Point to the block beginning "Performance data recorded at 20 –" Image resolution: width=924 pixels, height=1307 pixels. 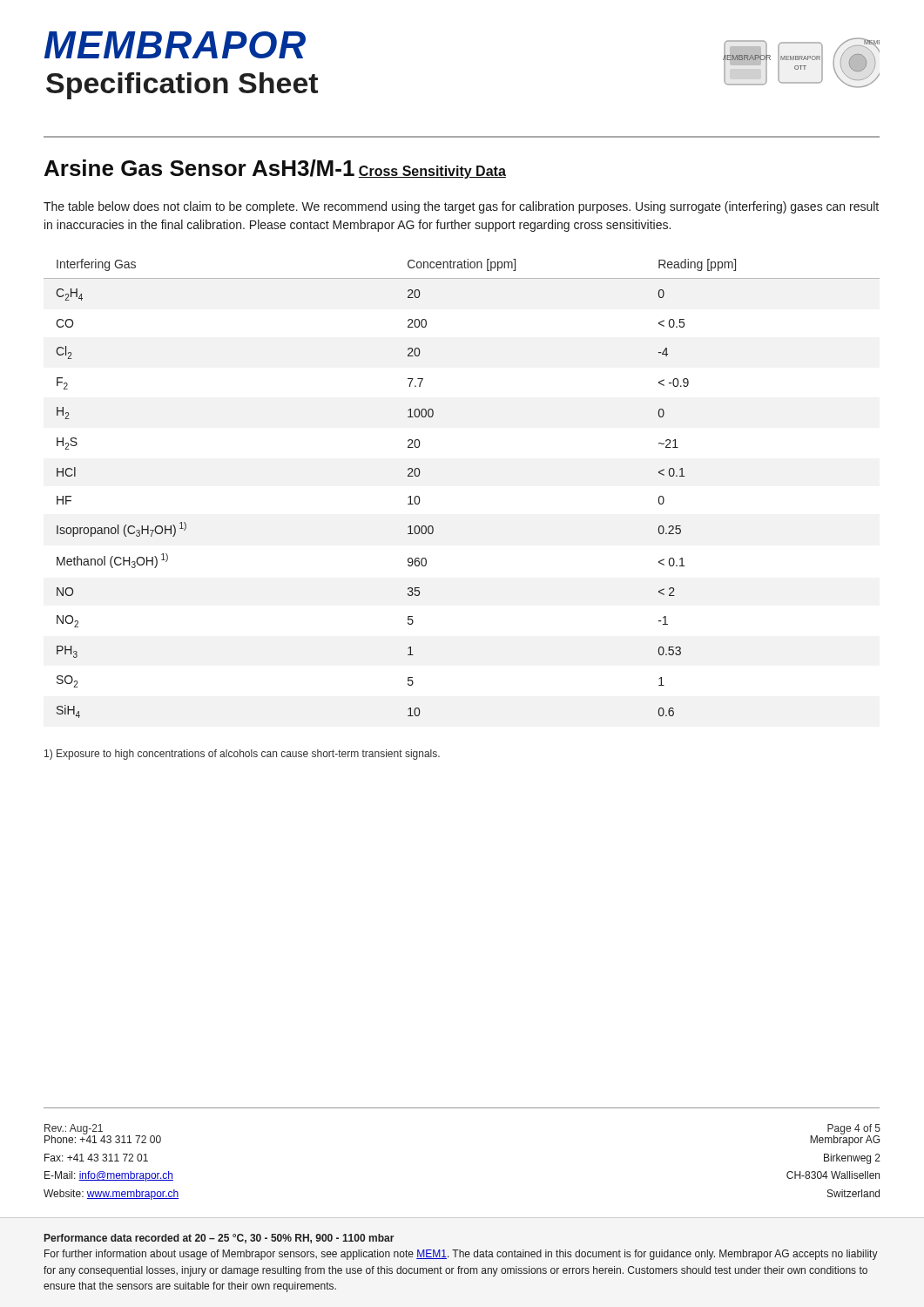click(x=460, y=1262)
